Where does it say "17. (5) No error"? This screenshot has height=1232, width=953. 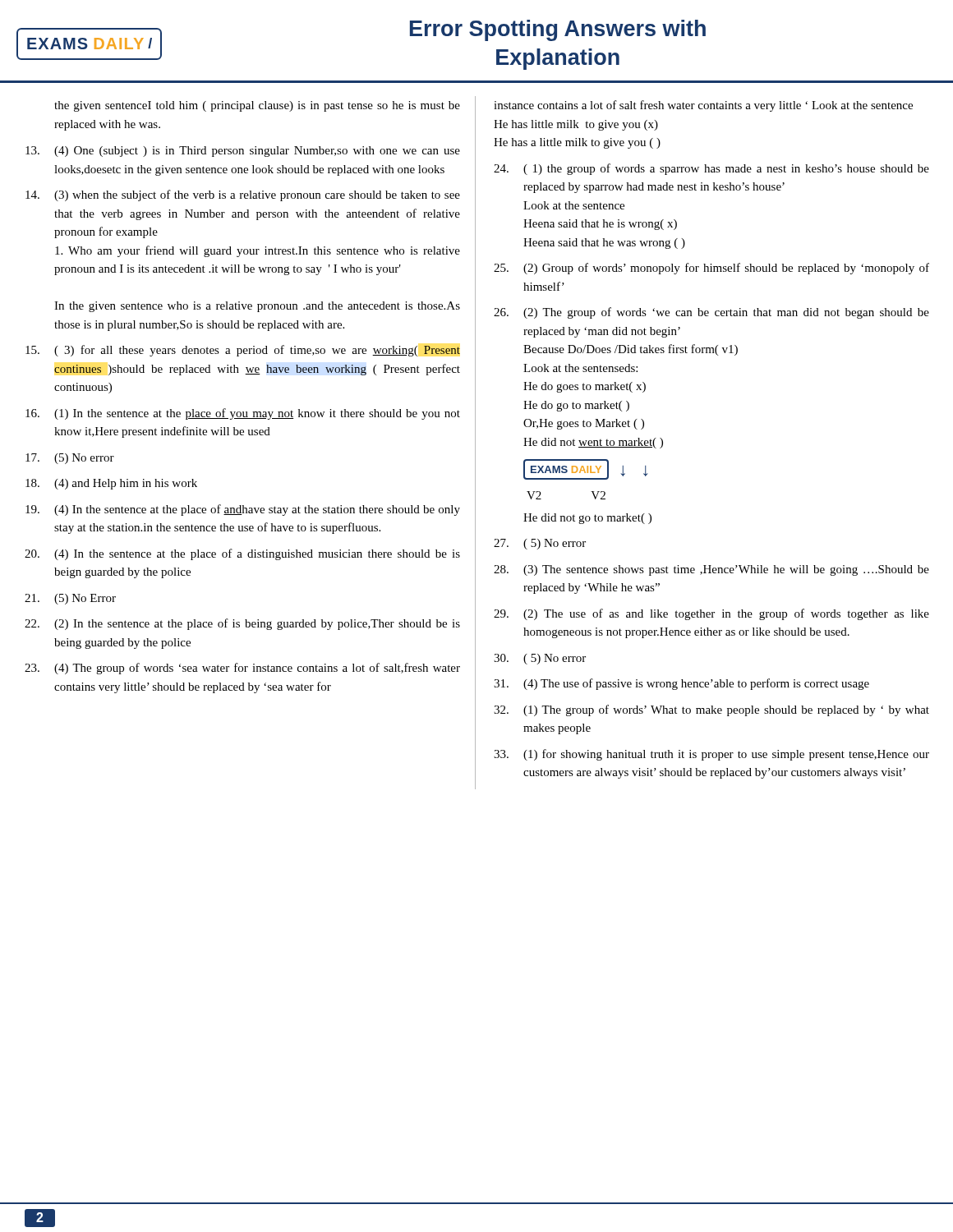[69, 457]
